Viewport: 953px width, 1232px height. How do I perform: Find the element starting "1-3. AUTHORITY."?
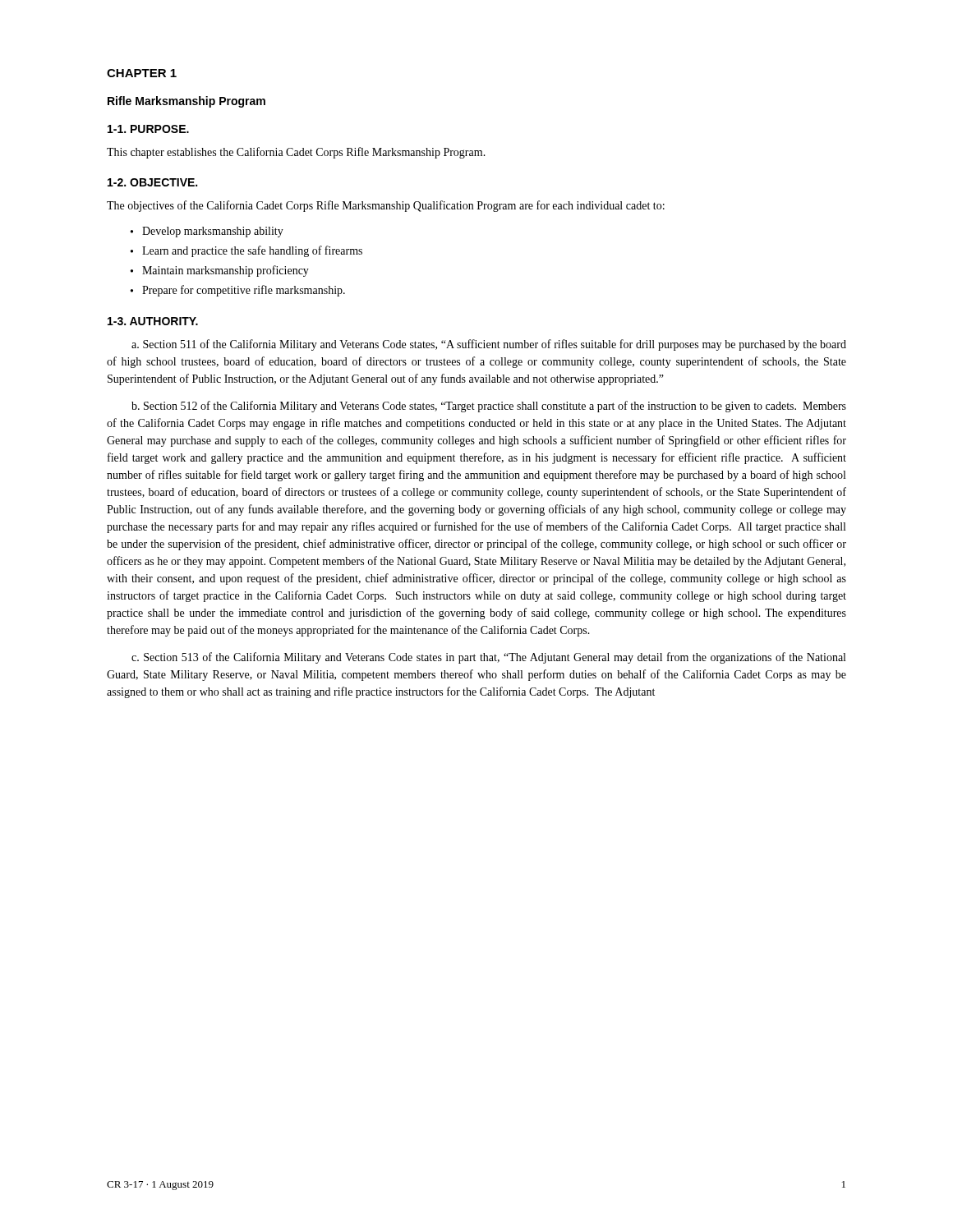point(153,321)
